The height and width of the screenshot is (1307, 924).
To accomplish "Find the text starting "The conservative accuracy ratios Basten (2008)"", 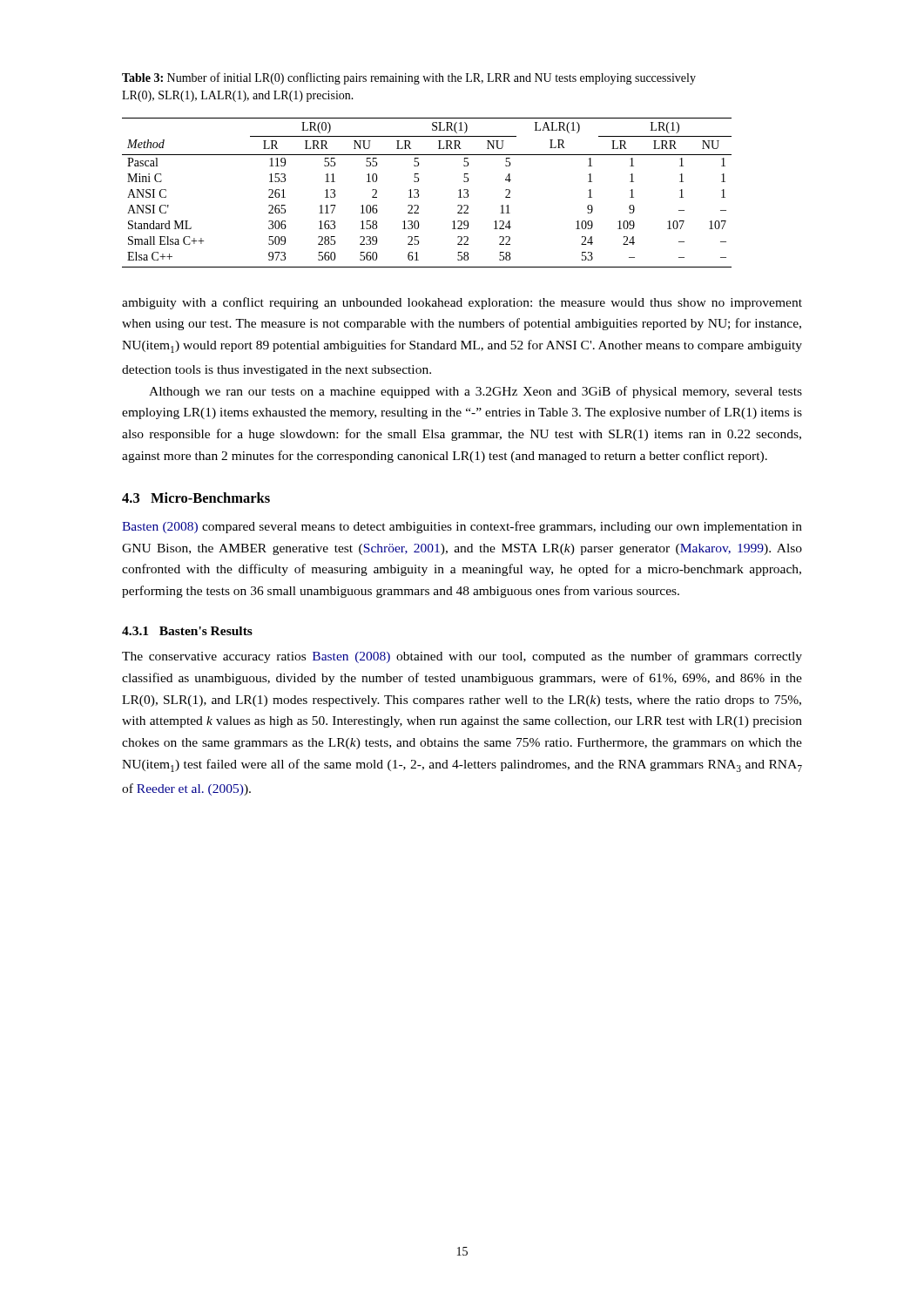I will [462, 723].
